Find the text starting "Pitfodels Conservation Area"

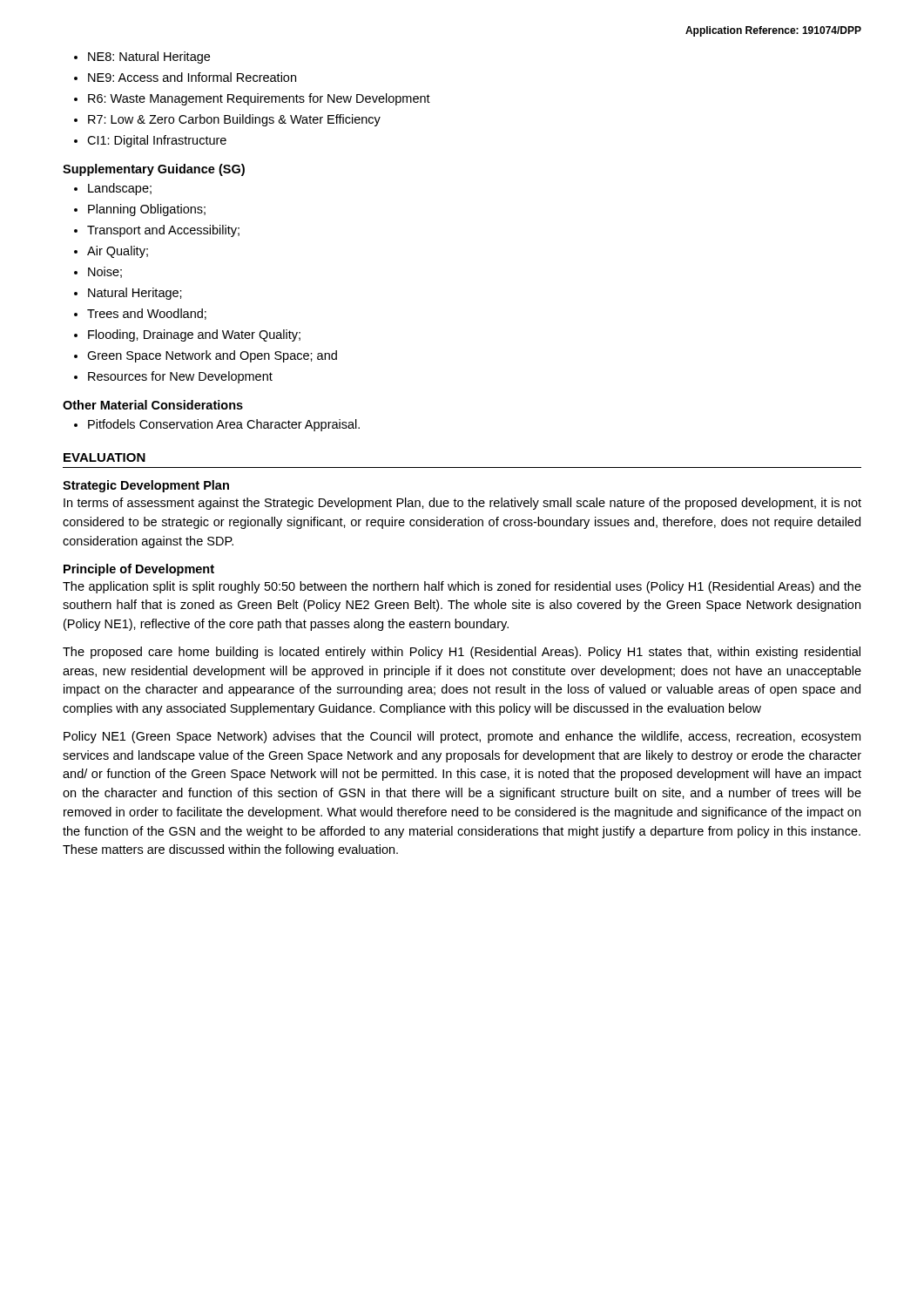[224, 425]
